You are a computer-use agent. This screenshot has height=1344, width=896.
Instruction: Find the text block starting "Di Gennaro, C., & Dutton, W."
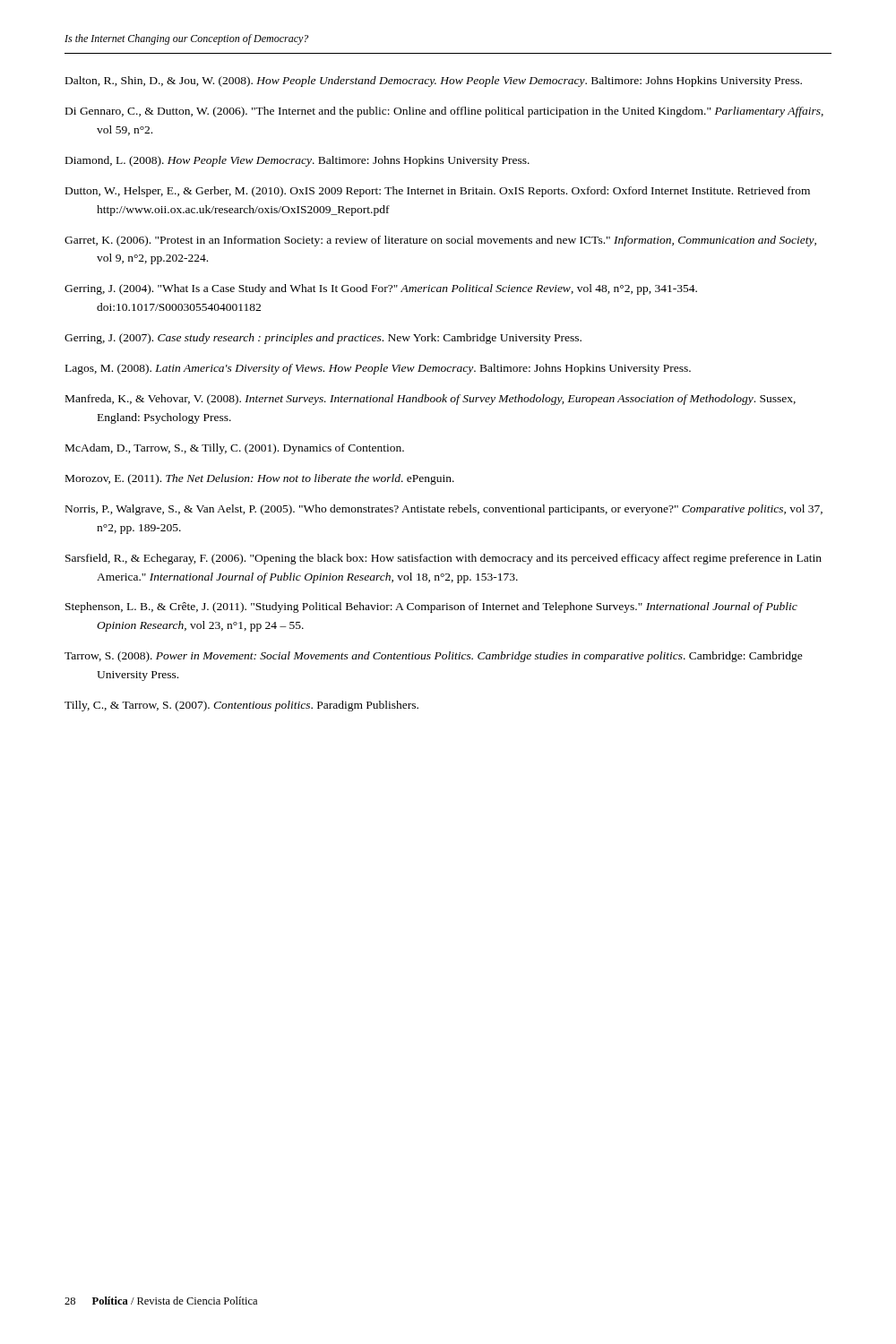(x=444, y=120)
